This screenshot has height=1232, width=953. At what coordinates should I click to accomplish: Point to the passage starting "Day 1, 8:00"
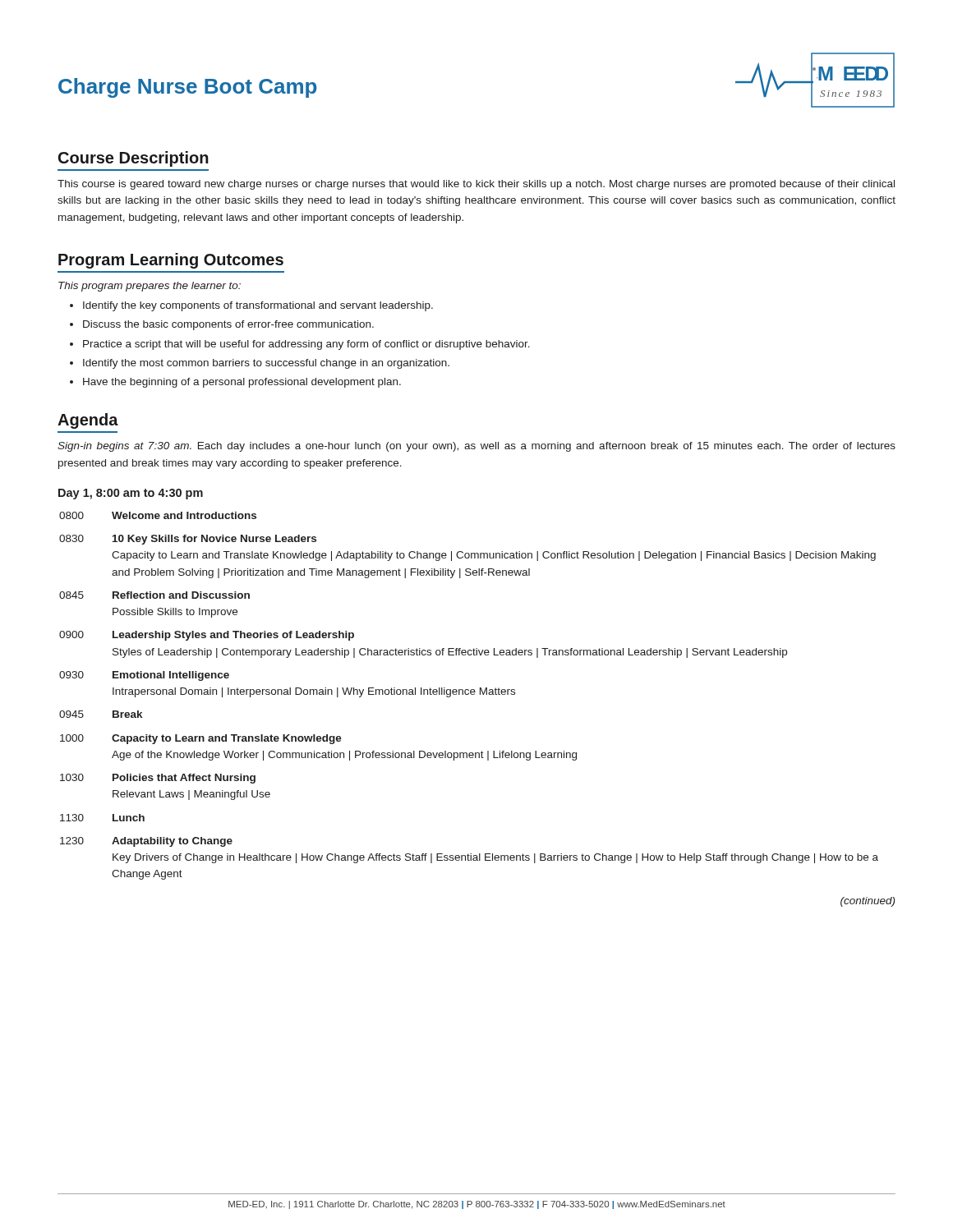click(130, 493)
